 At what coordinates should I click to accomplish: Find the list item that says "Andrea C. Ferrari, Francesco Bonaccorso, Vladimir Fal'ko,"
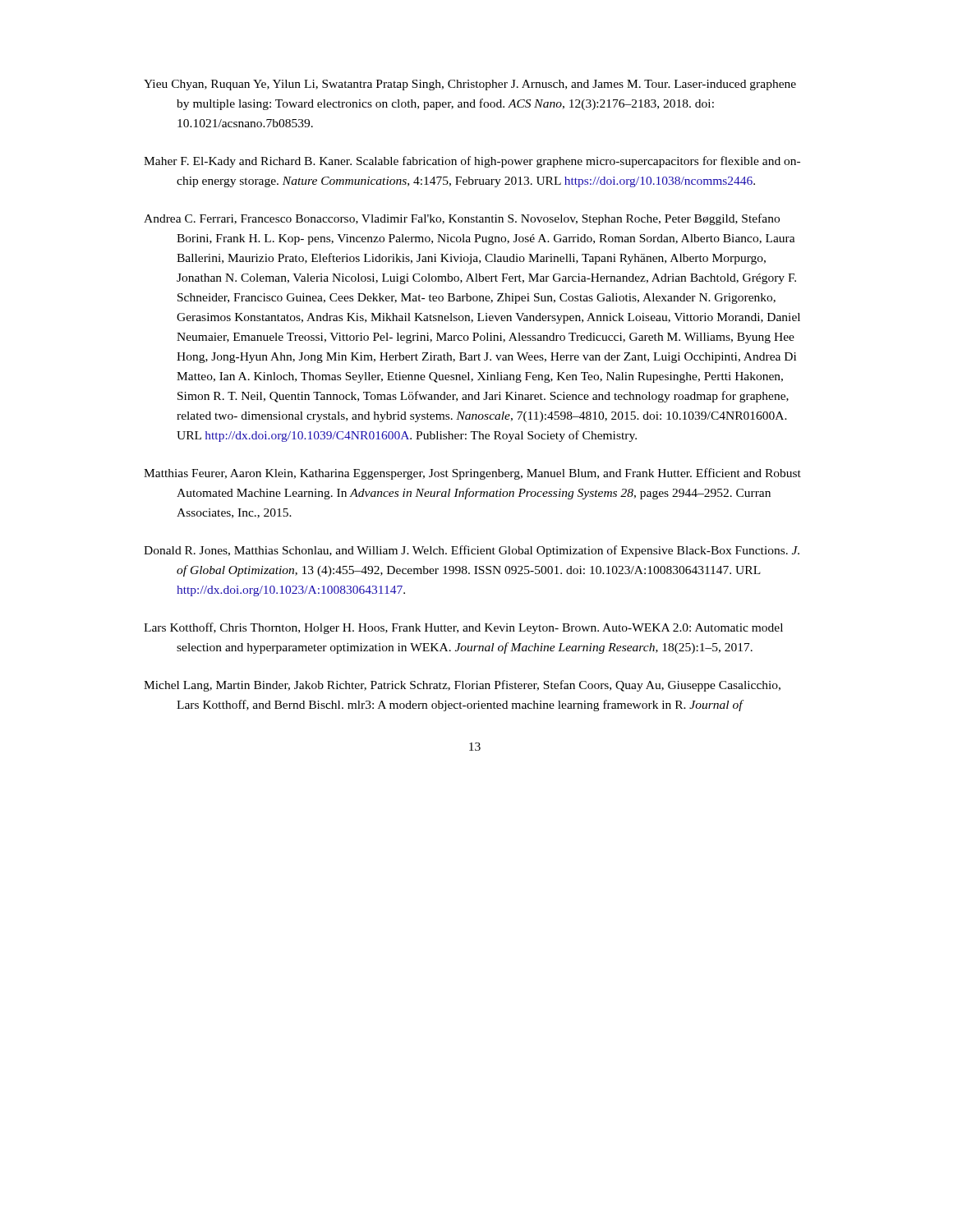(x=472, y=327)
